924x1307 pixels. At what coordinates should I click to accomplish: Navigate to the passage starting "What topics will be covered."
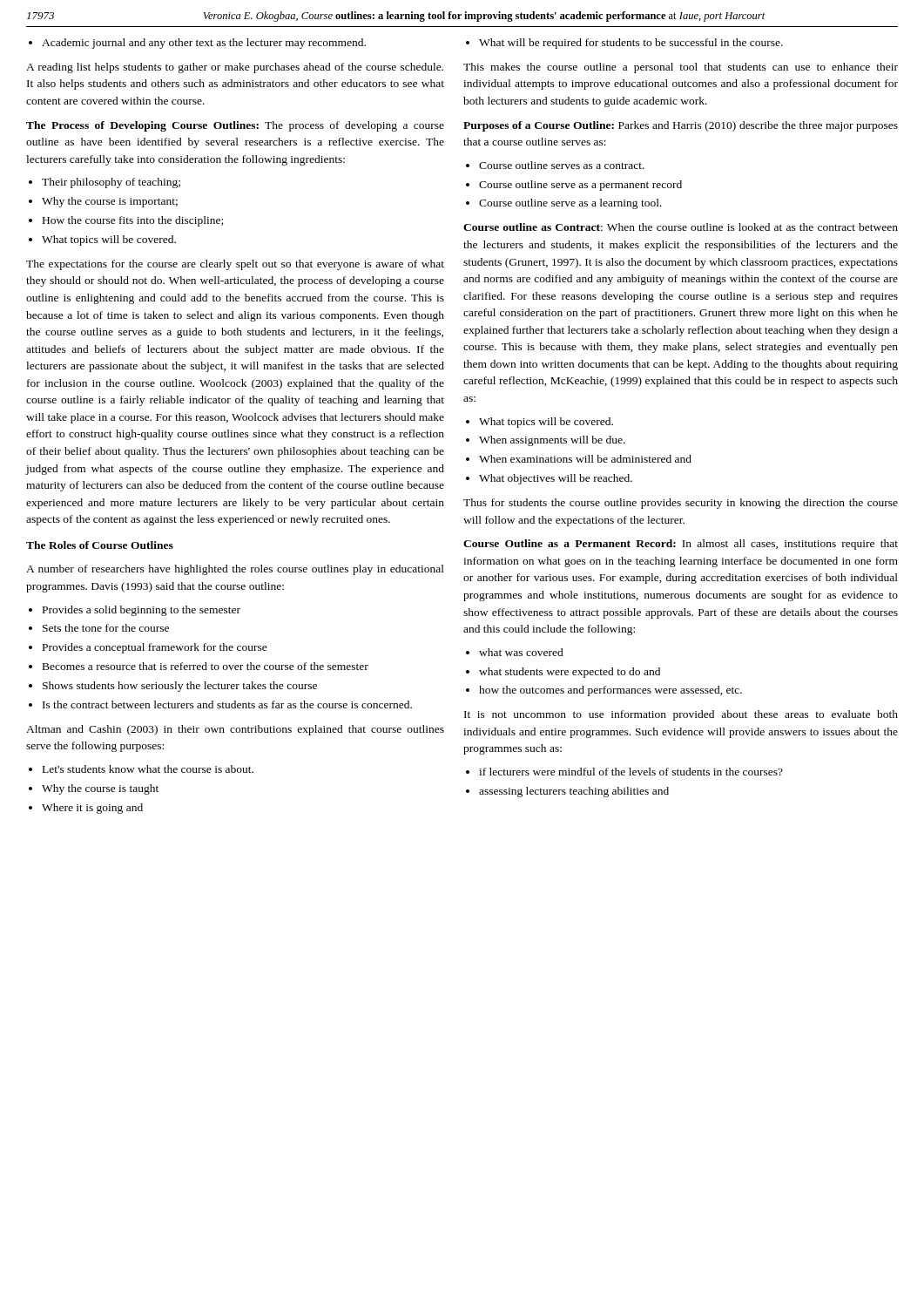click(688, 450)
